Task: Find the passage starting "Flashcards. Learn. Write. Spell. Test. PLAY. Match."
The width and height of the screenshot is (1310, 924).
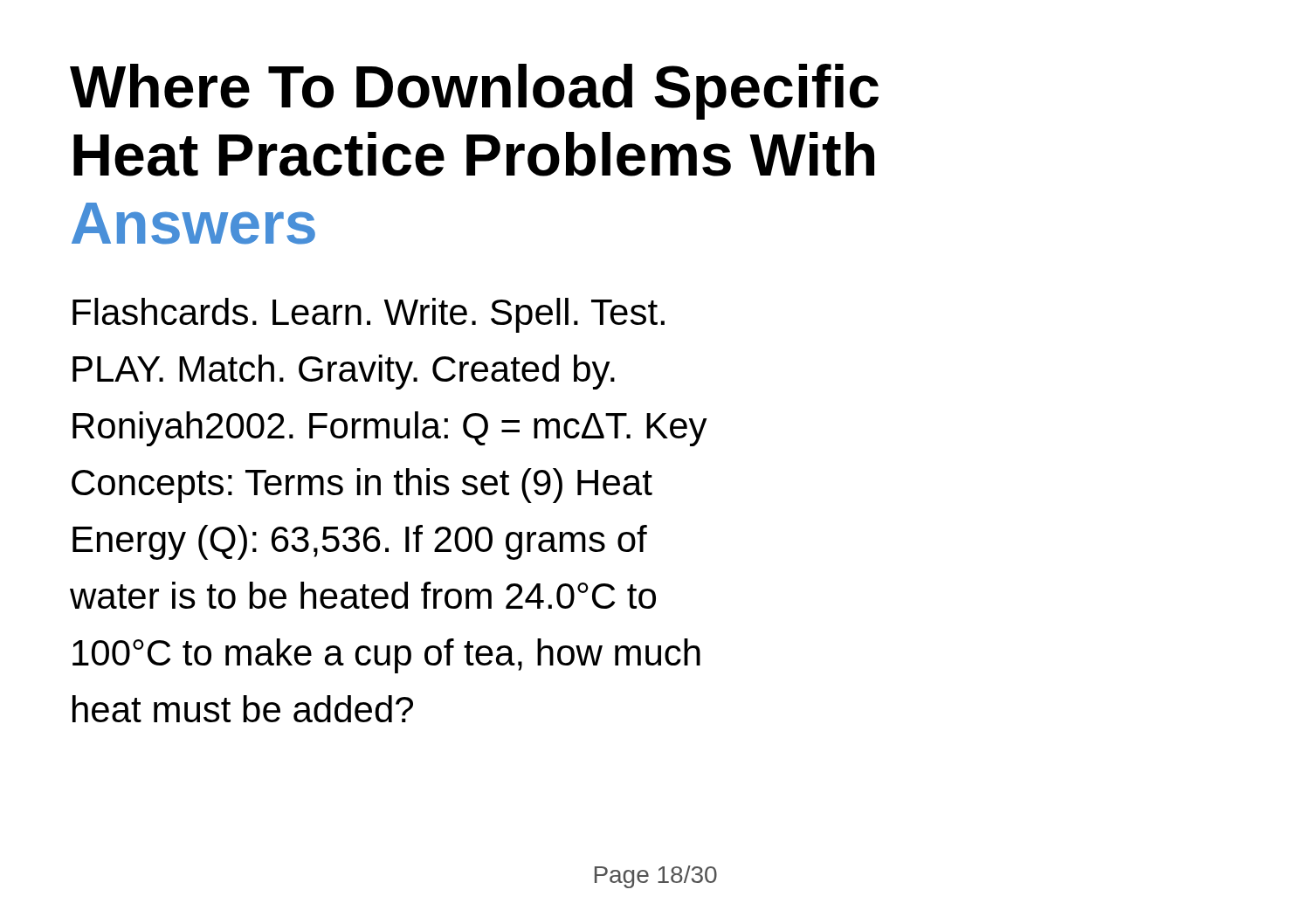Action: 388,511
